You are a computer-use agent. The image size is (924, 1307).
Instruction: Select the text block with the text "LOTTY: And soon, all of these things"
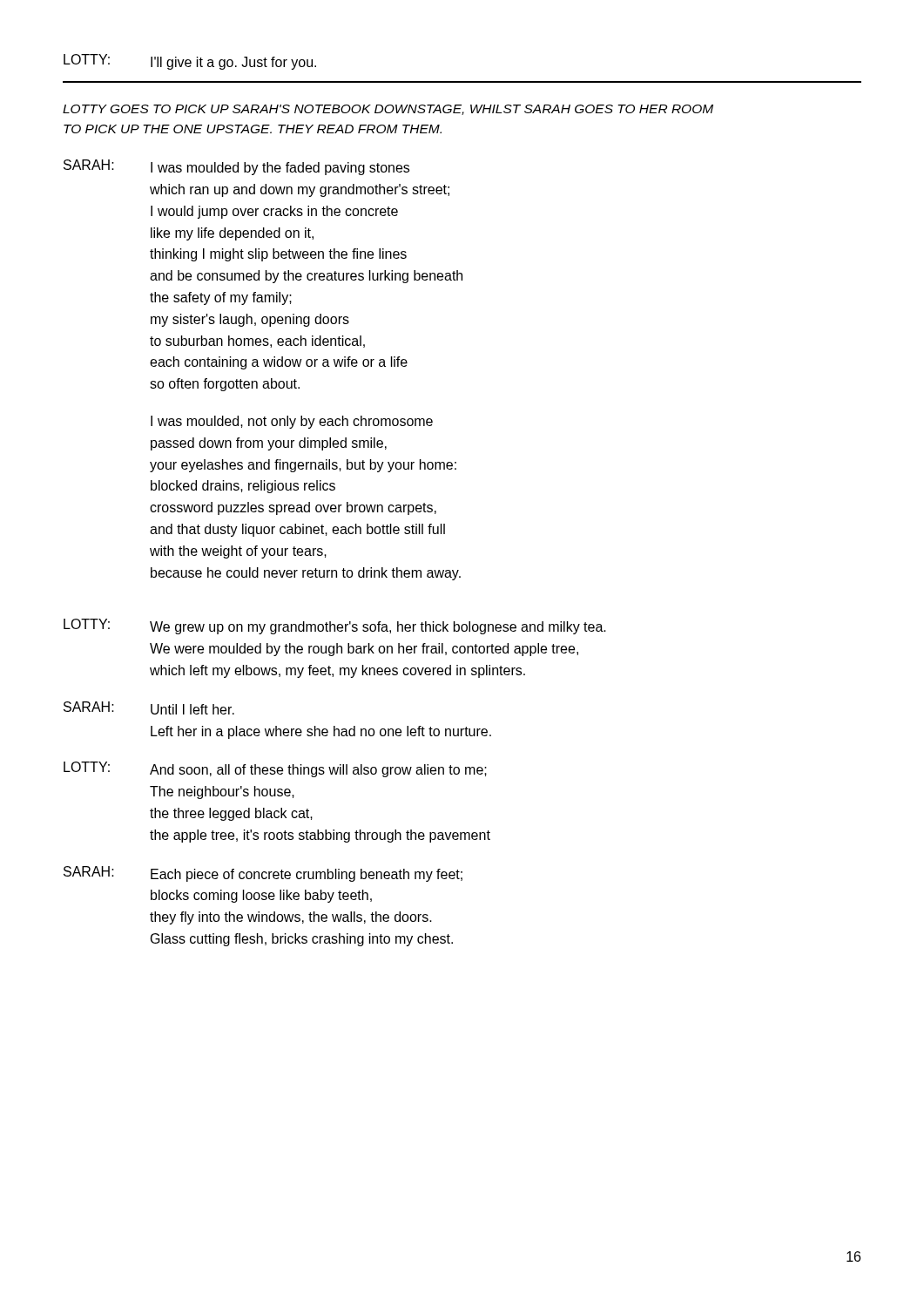click(x=275, y=769)
